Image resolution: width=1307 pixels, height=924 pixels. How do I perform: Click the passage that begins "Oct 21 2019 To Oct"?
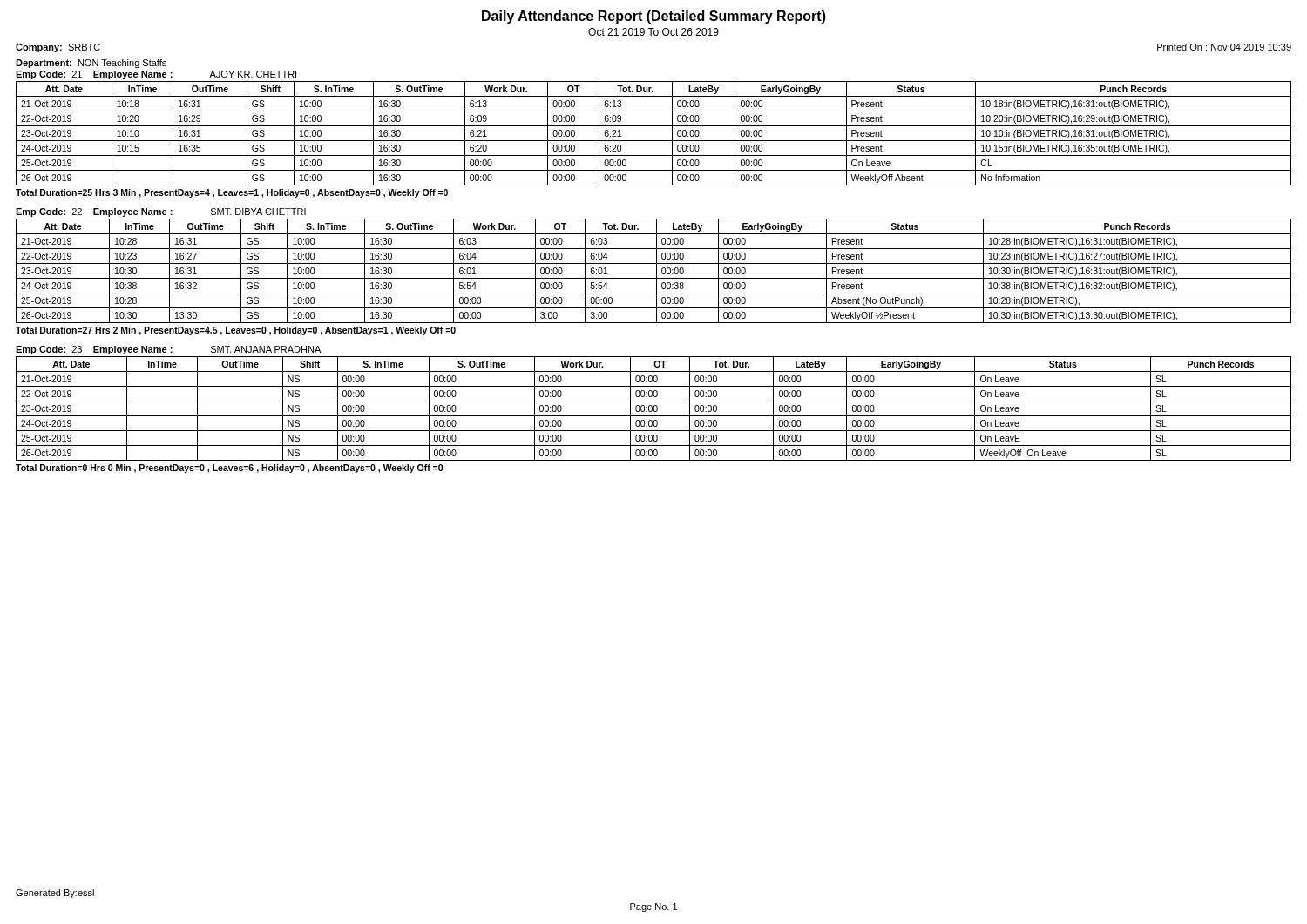(654, 32)
